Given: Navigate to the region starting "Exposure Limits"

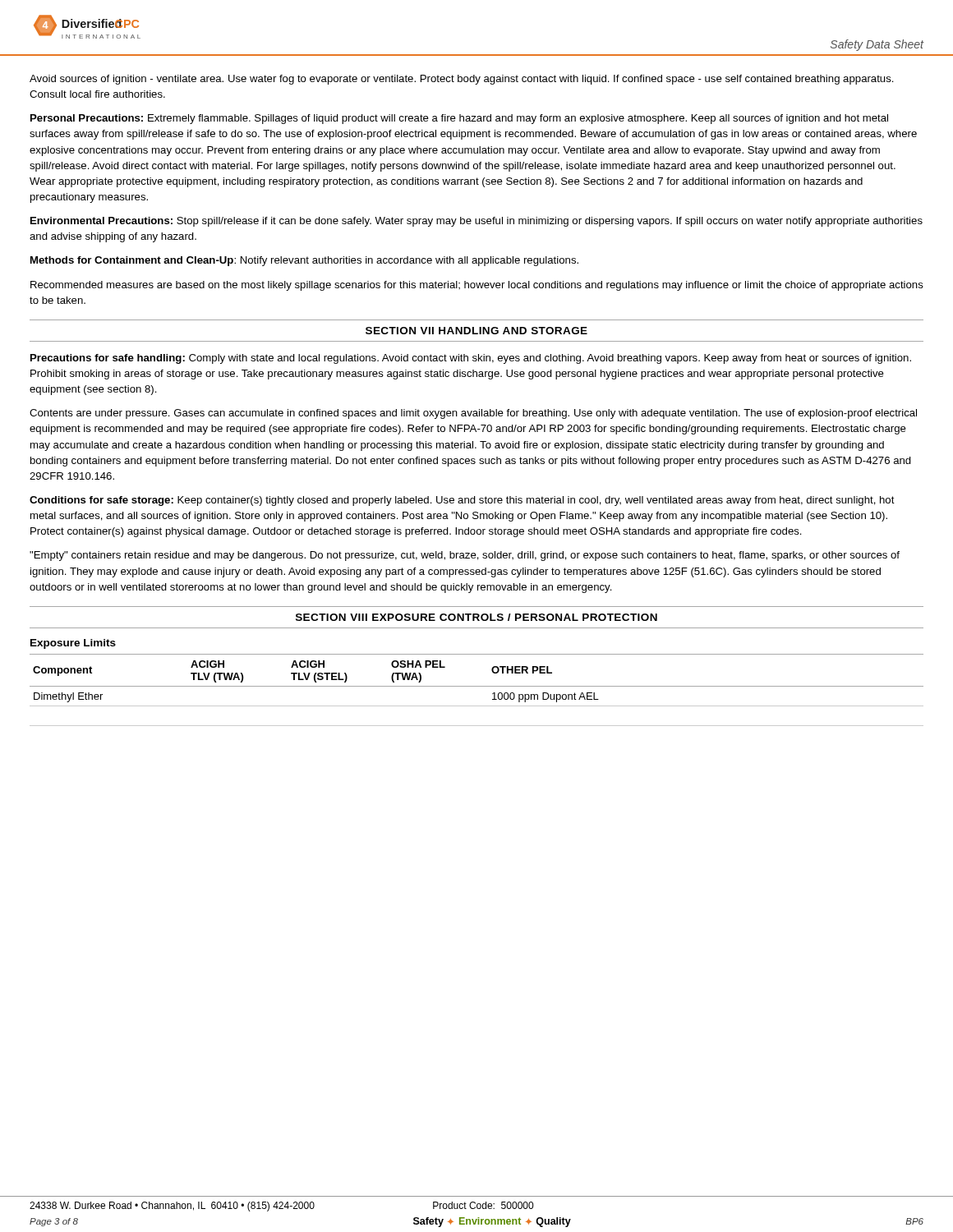Looking at the screenshot, I should click(73, 642).
